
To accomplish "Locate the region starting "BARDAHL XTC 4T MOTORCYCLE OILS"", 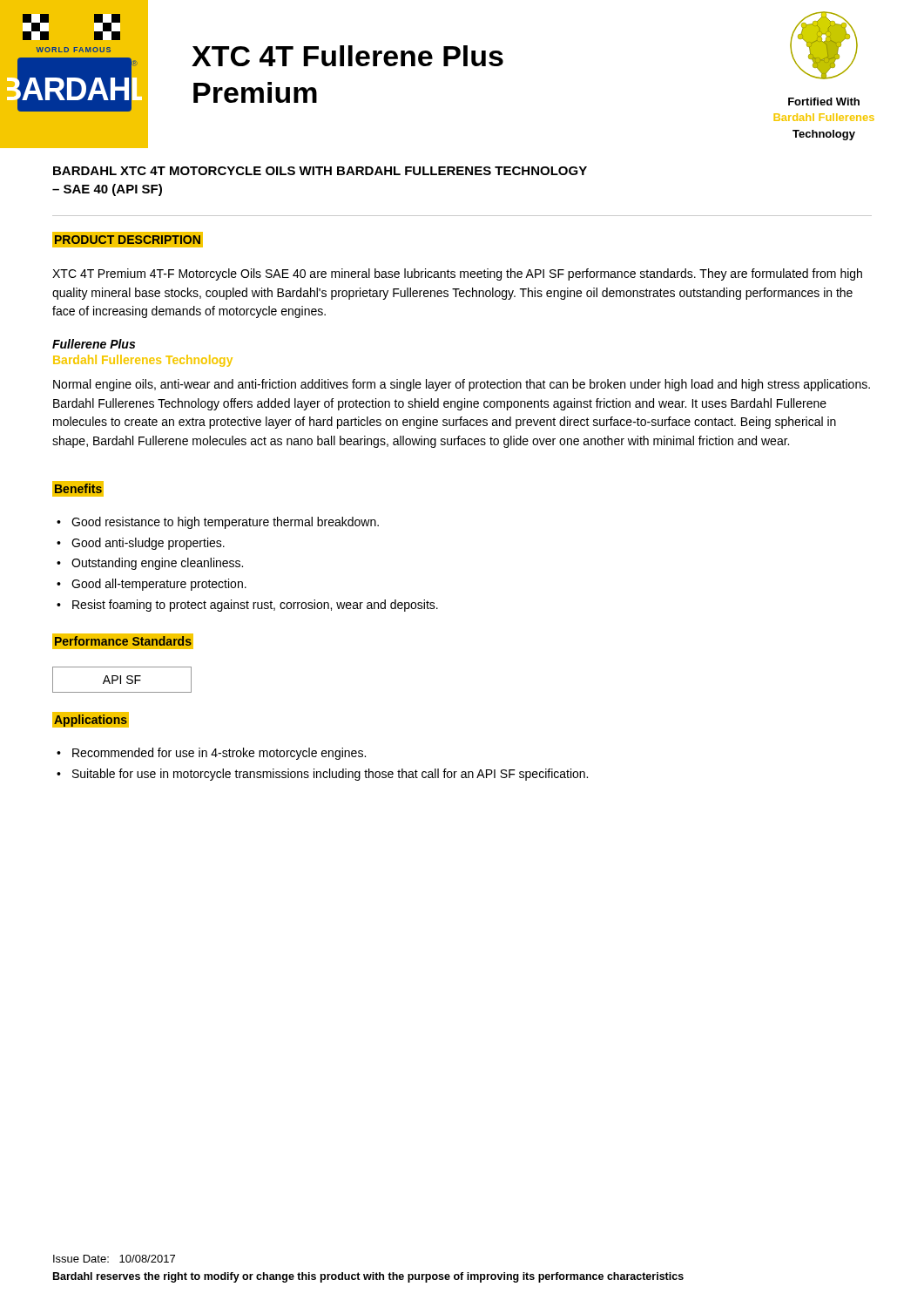I will [x=320, y=180].
